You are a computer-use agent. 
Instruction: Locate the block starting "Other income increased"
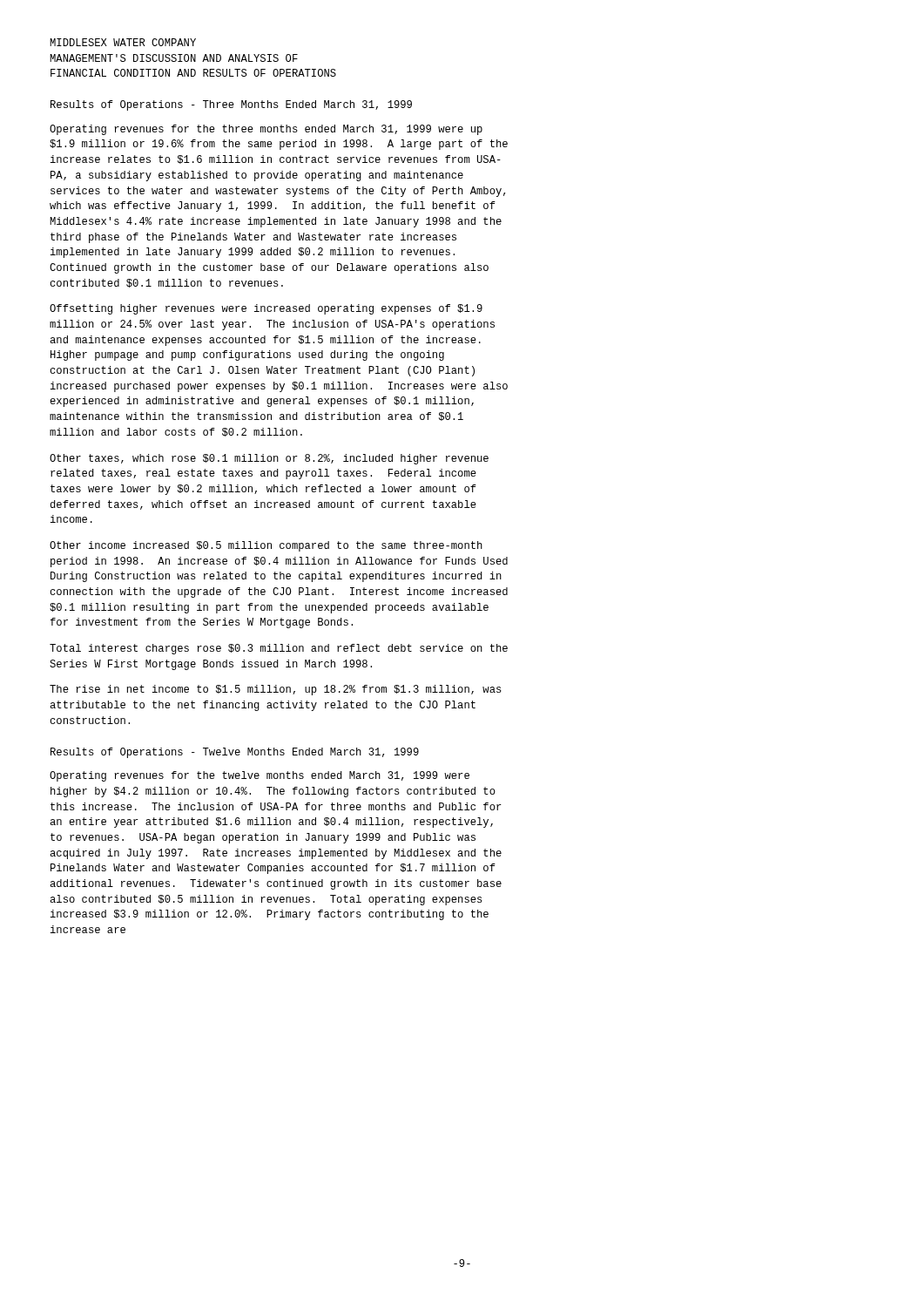click(279, 585)
